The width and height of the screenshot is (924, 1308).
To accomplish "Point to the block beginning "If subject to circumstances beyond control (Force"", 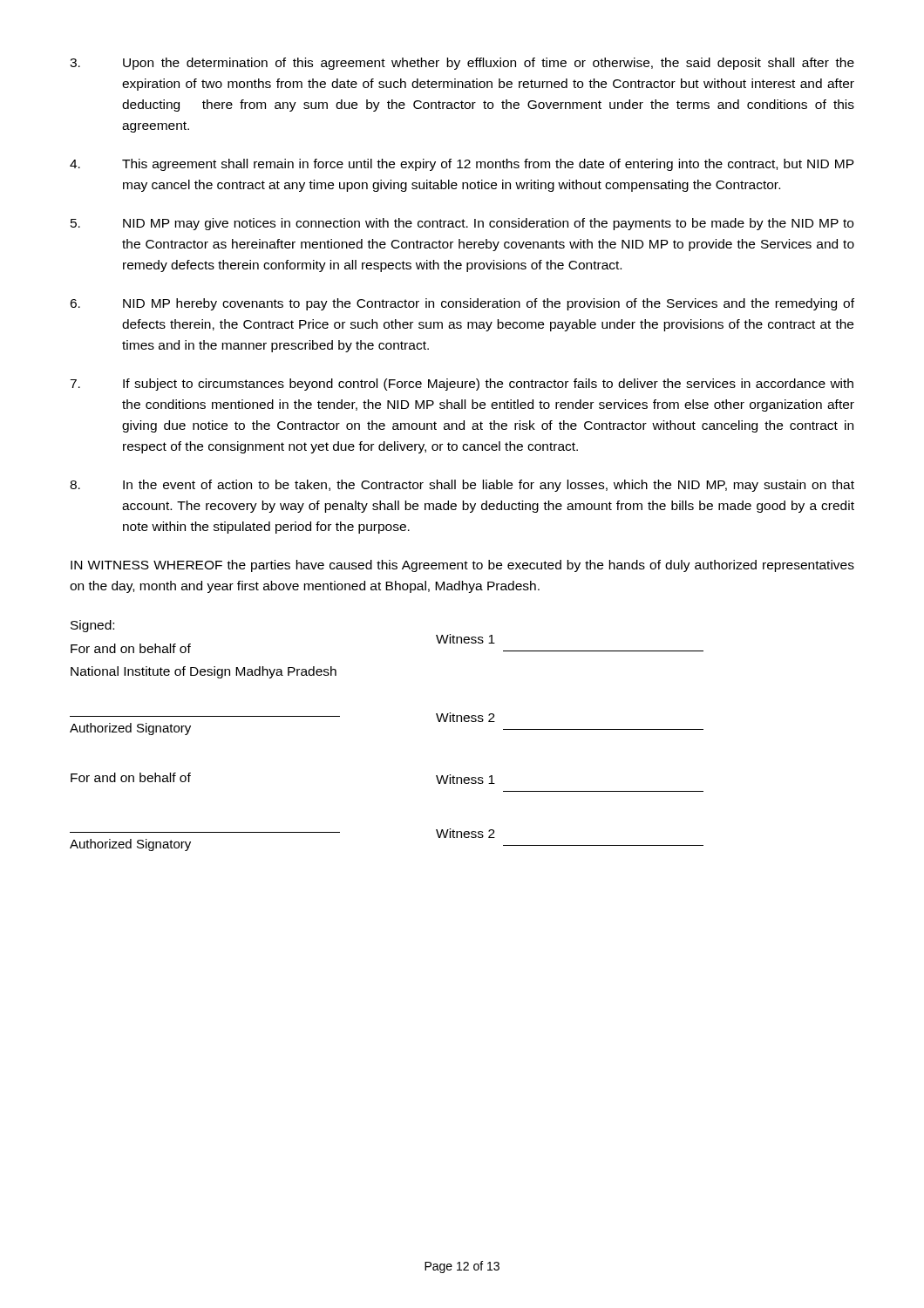I will click(x=462, y=415).
